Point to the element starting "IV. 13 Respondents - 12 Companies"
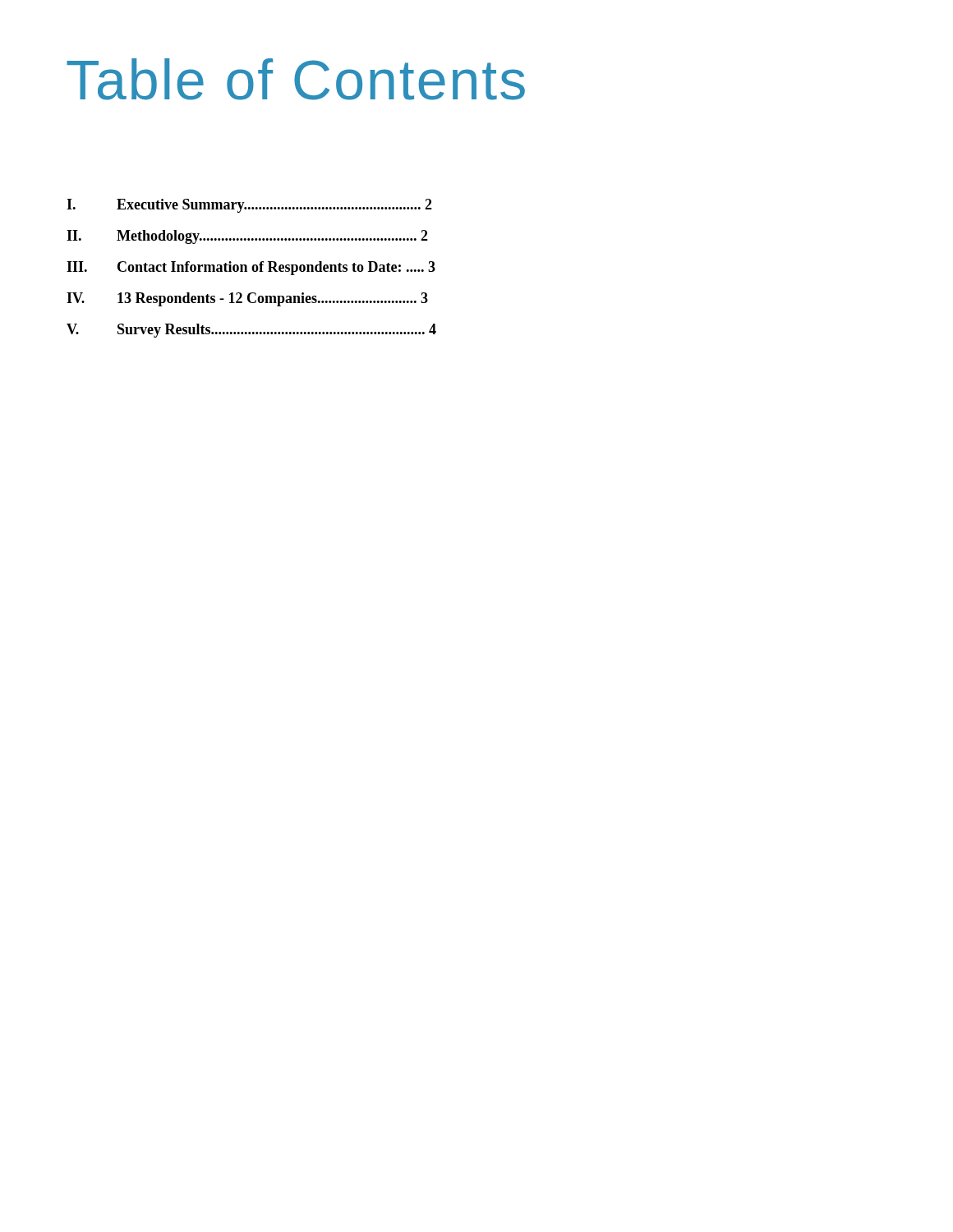Viewport: 953px width, 1232px height. coord(279,298)
